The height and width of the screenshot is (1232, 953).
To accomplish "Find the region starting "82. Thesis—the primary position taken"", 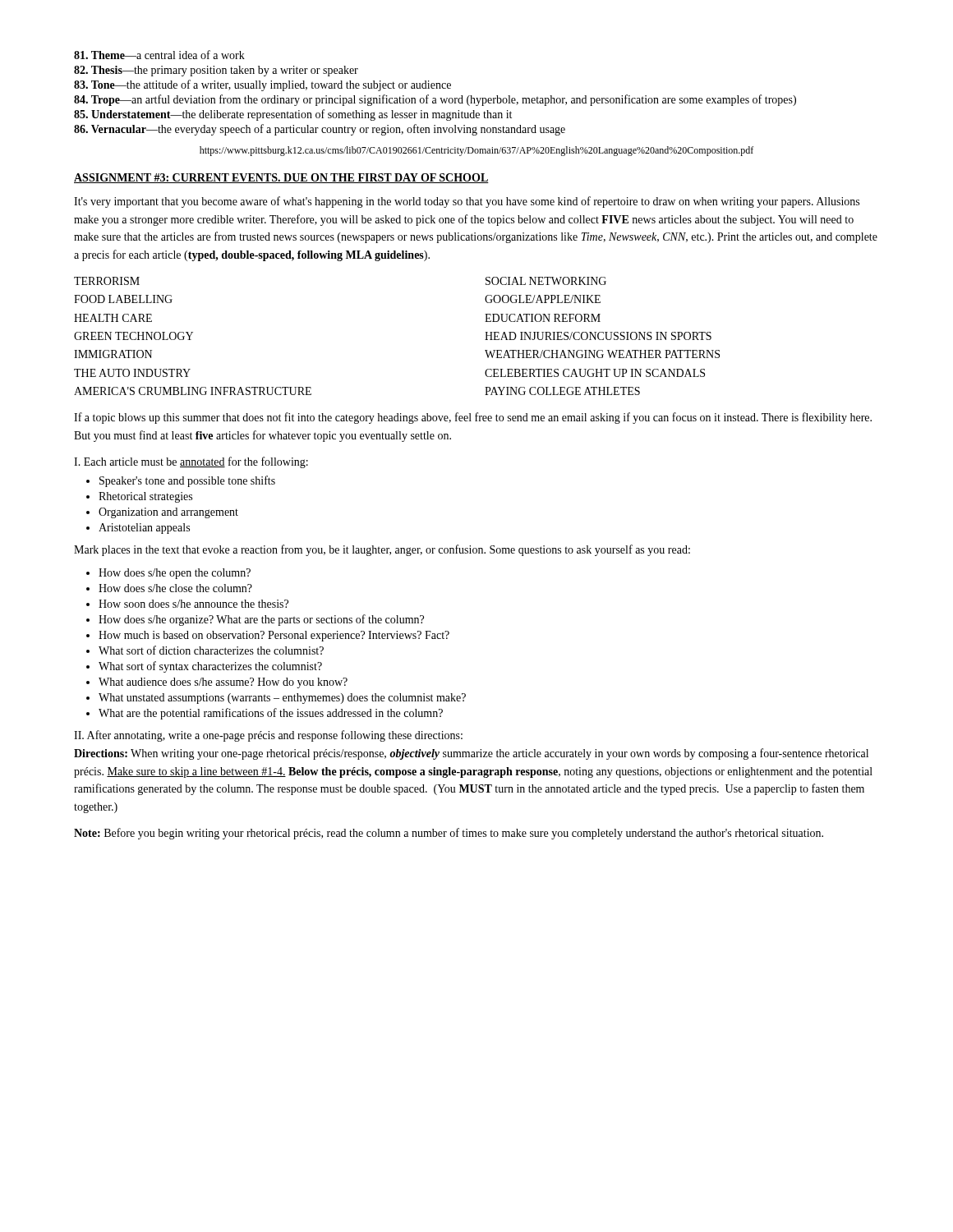I will click(216, 70).
